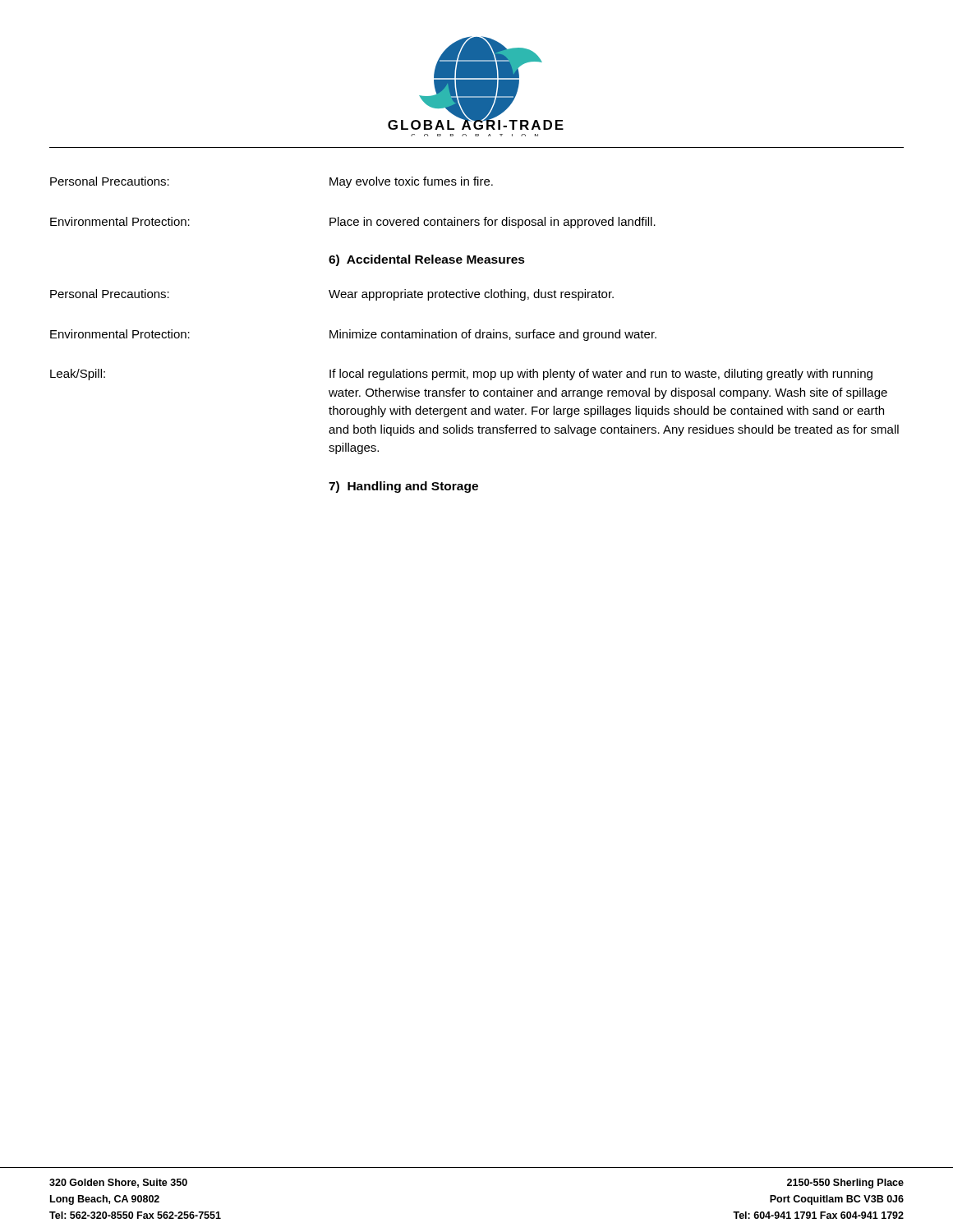Select the text containing "May evolve toxic fumes in fire."
This screenshot has height=1232, width=953.
coord(411,181)
